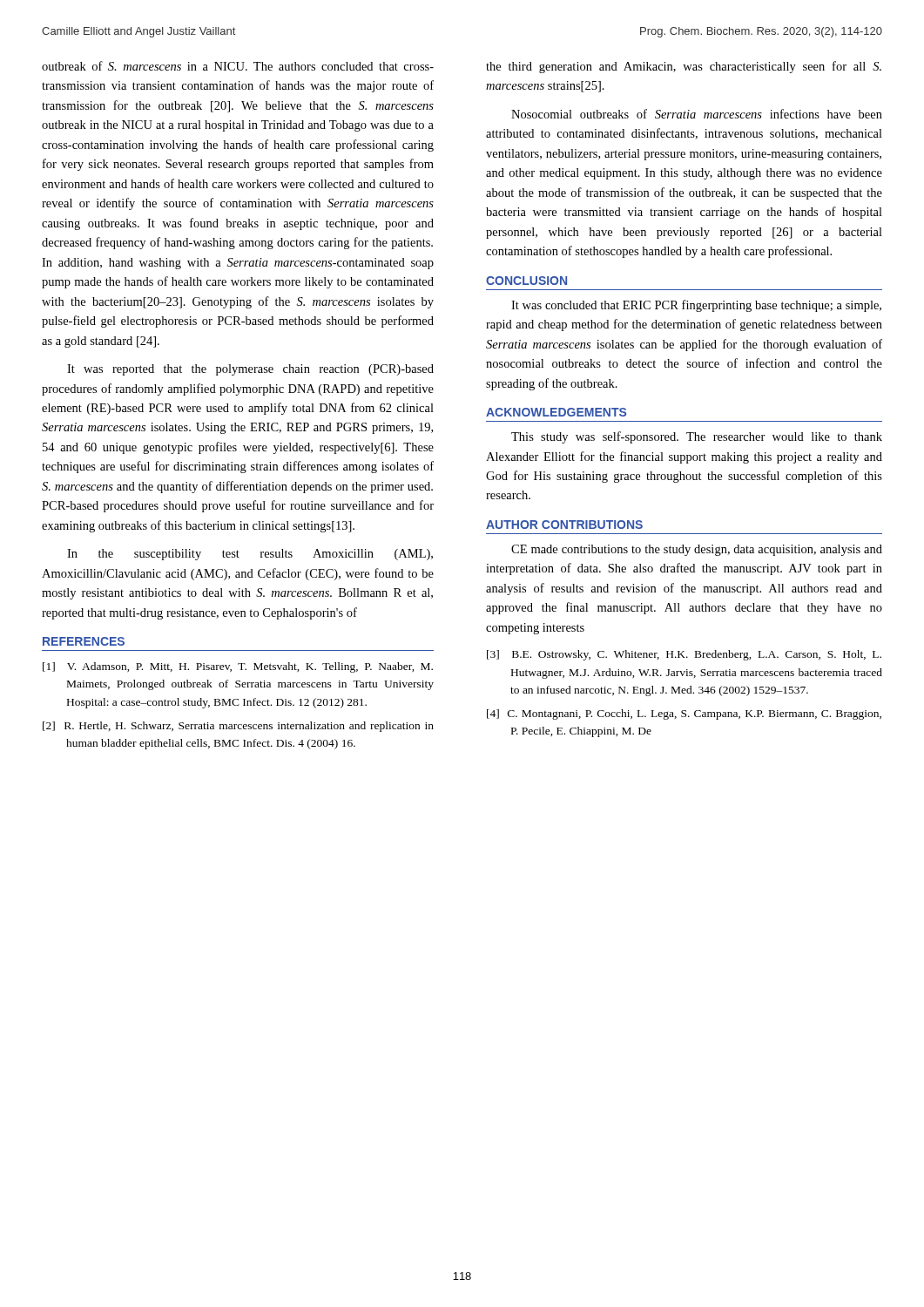Locate the block of text that opens with "the third generation and Amikacin, was characteristically"
This screenshot has height=1307, width=924.
tap(684, 76)
